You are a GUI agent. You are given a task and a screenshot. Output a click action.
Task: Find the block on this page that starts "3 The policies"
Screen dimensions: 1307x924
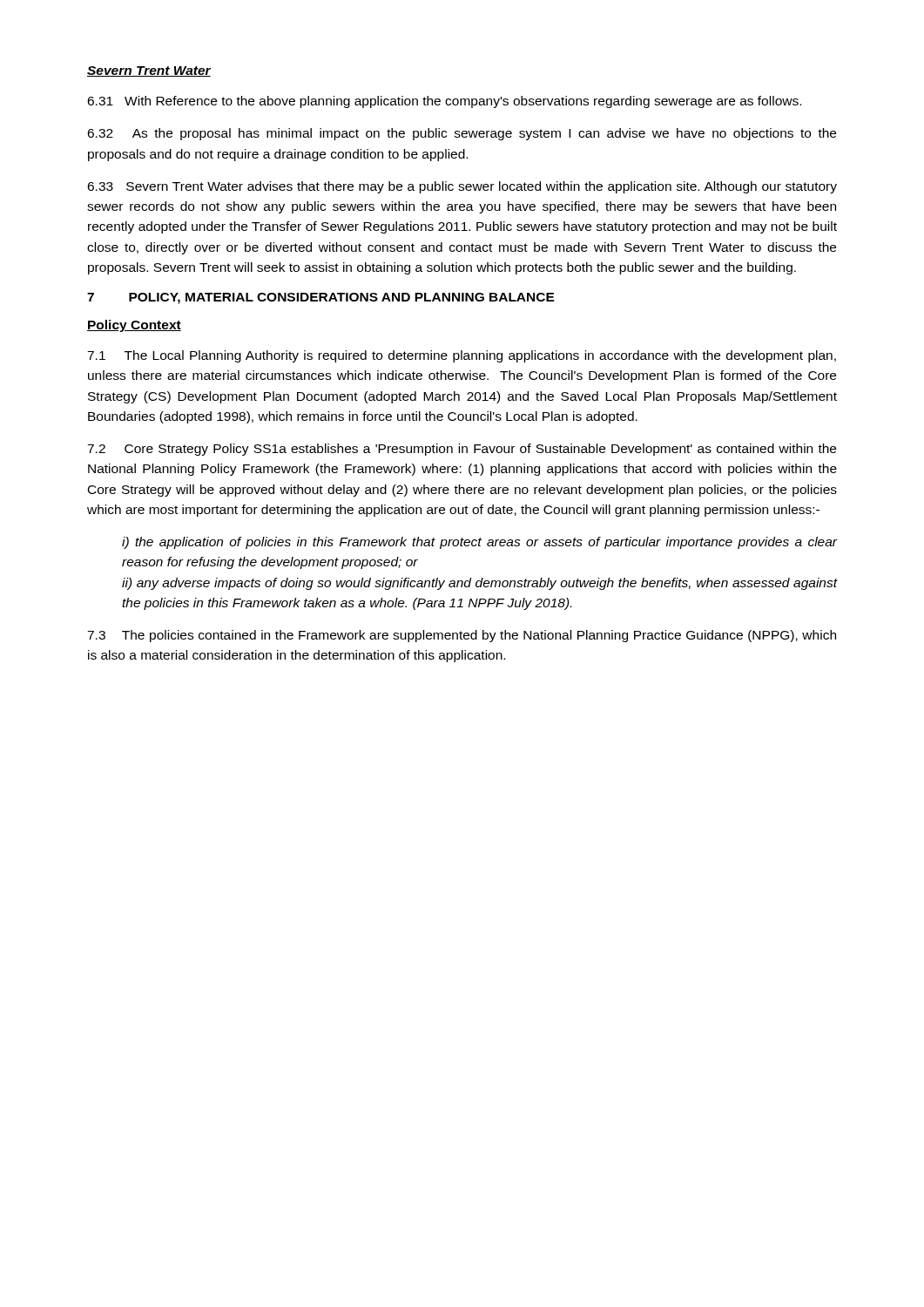pyautogui.click(x=462, y=645)
